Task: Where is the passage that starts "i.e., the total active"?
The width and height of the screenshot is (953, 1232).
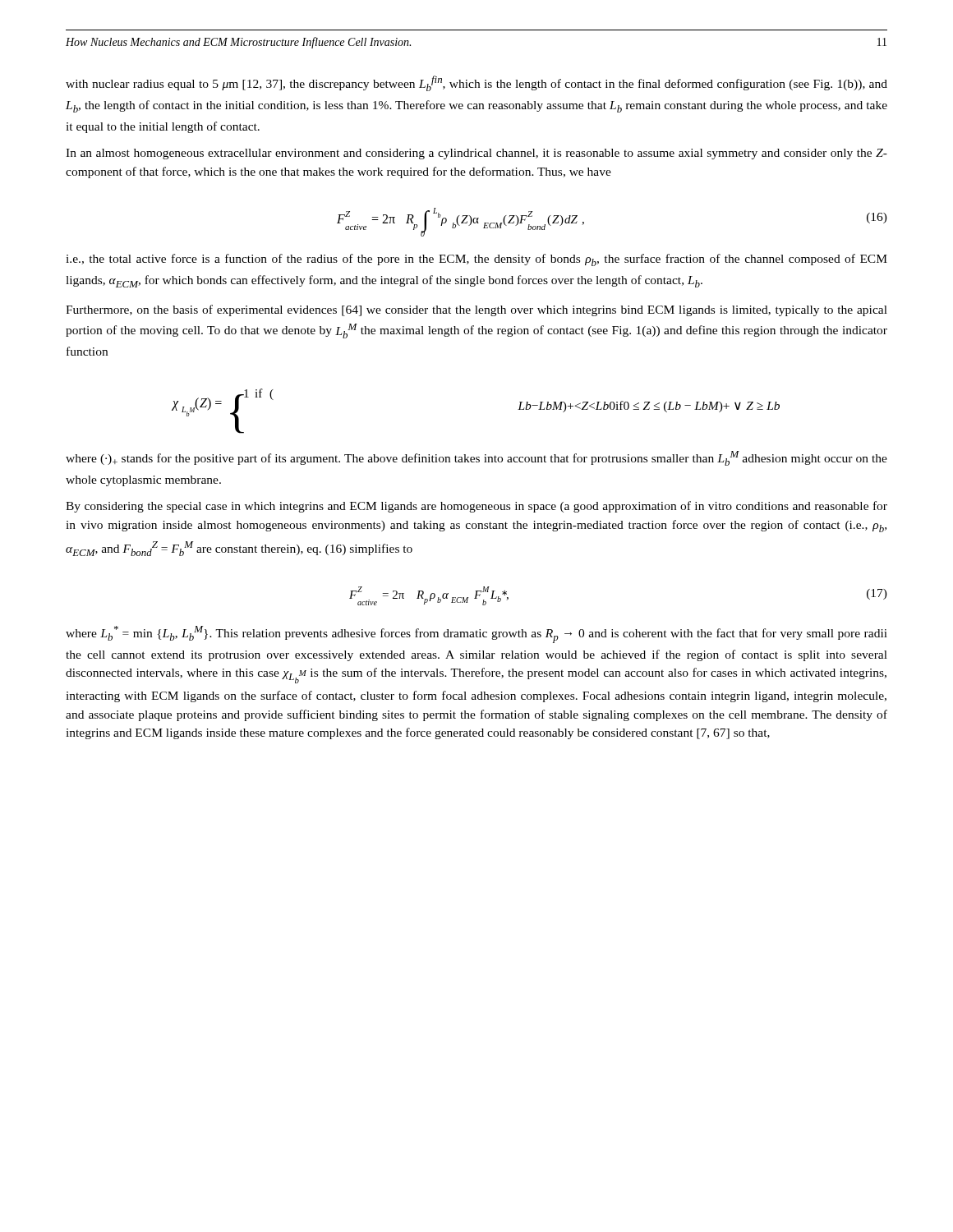Action: tap(476, 306)
